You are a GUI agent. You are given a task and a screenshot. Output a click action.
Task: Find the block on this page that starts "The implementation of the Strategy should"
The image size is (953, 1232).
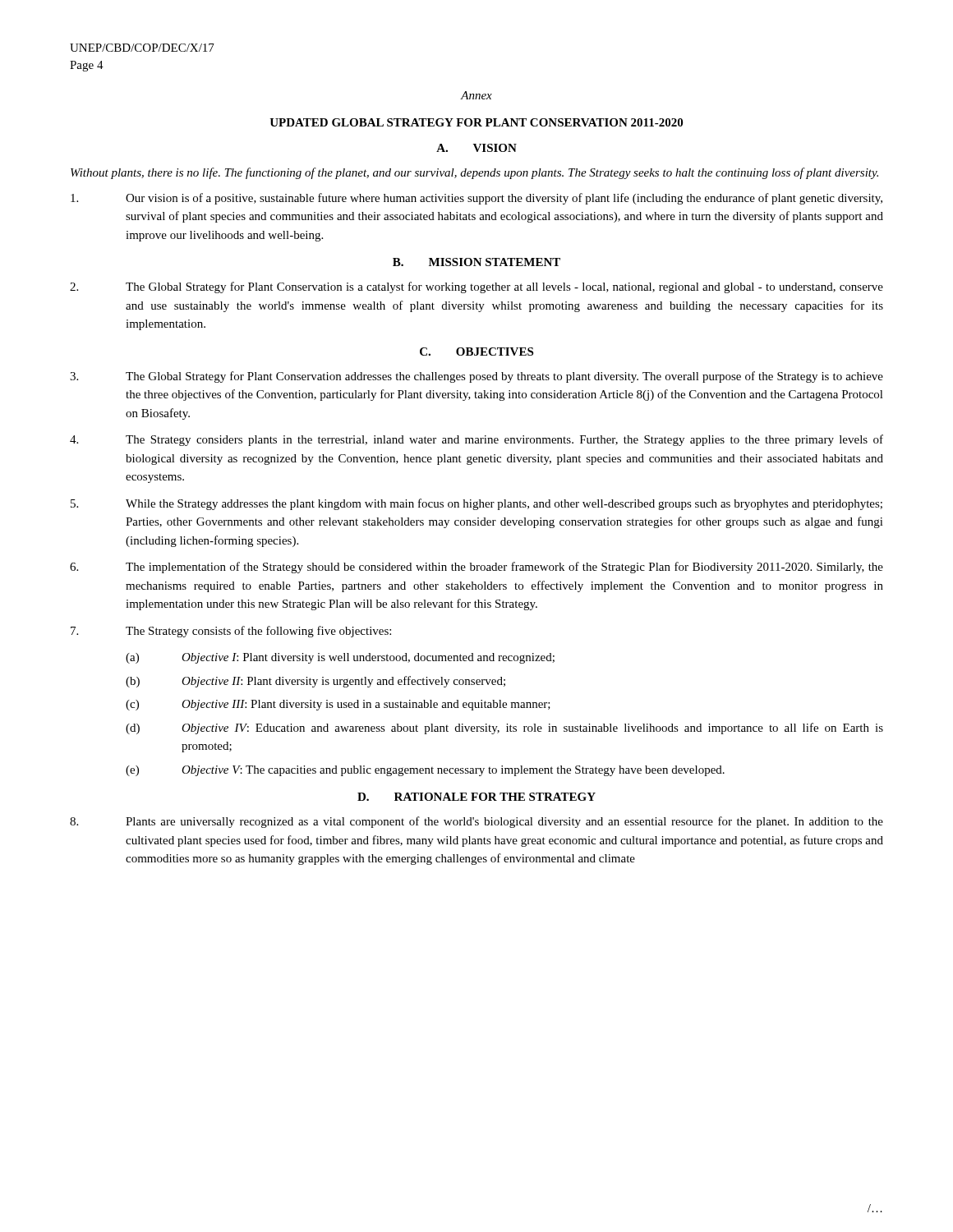pyautogui.click(x=476, y=585)
